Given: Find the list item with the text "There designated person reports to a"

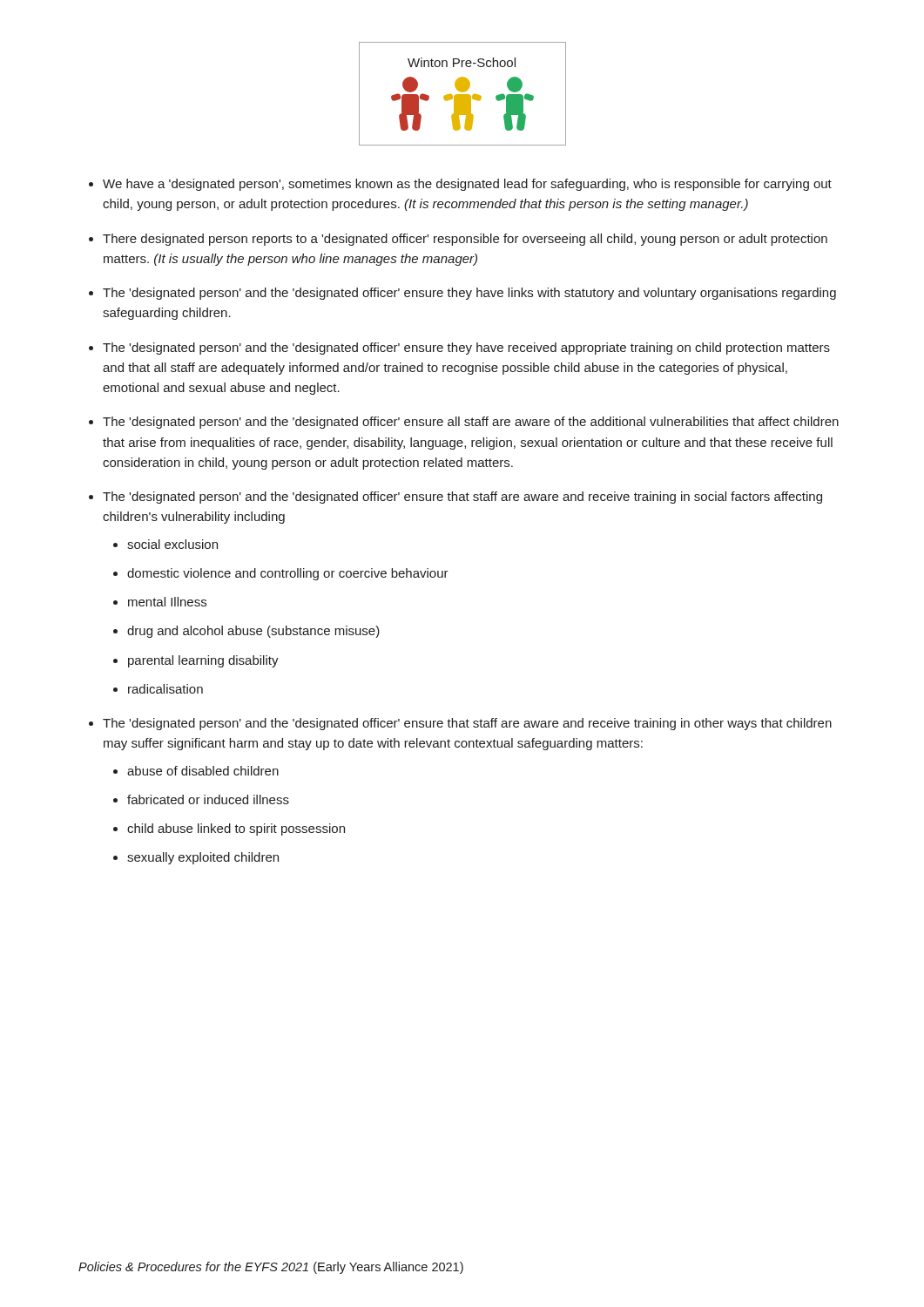Looking at the screenshot, I should point(465,248).
